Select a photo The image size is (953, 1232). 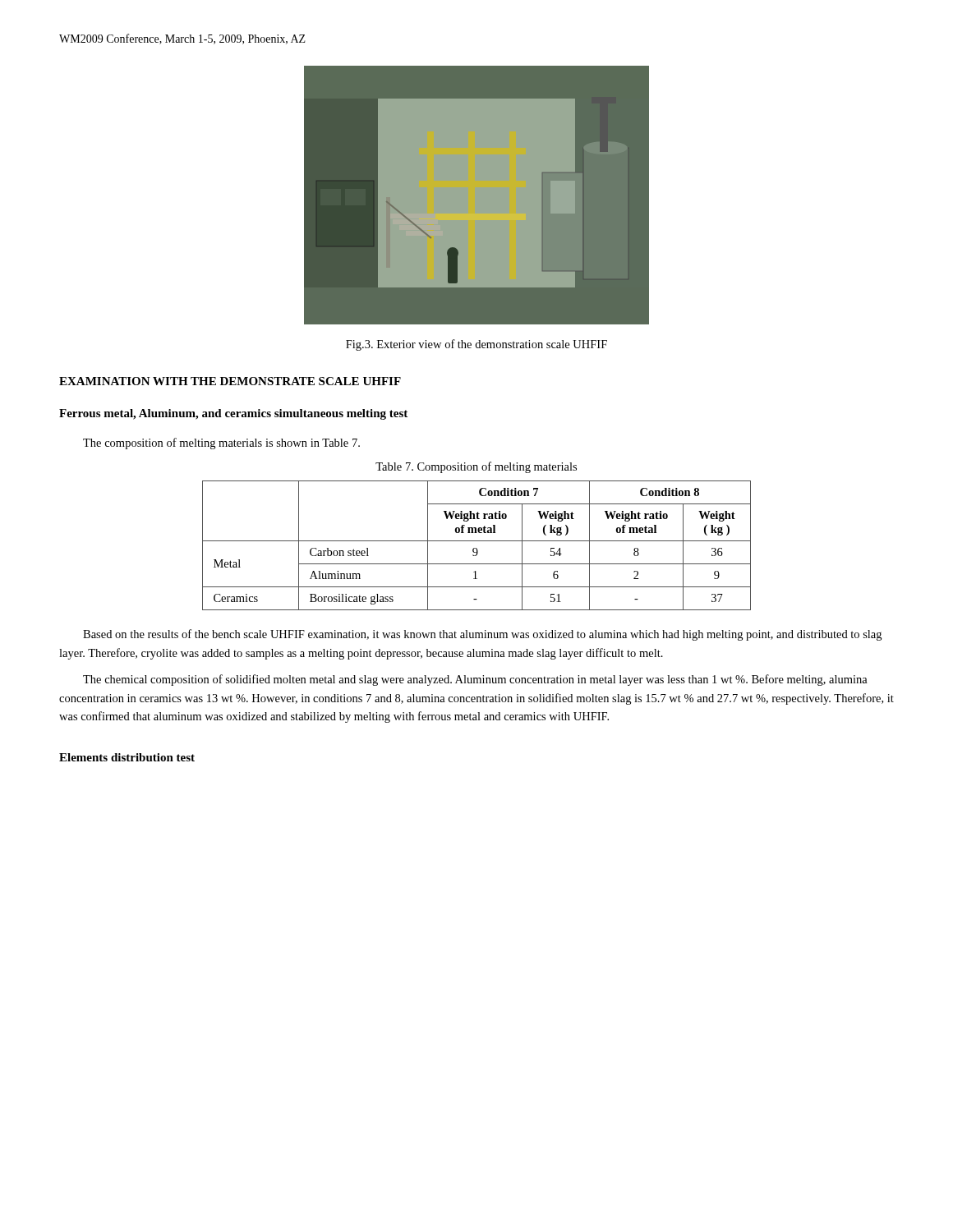[476, 197]
